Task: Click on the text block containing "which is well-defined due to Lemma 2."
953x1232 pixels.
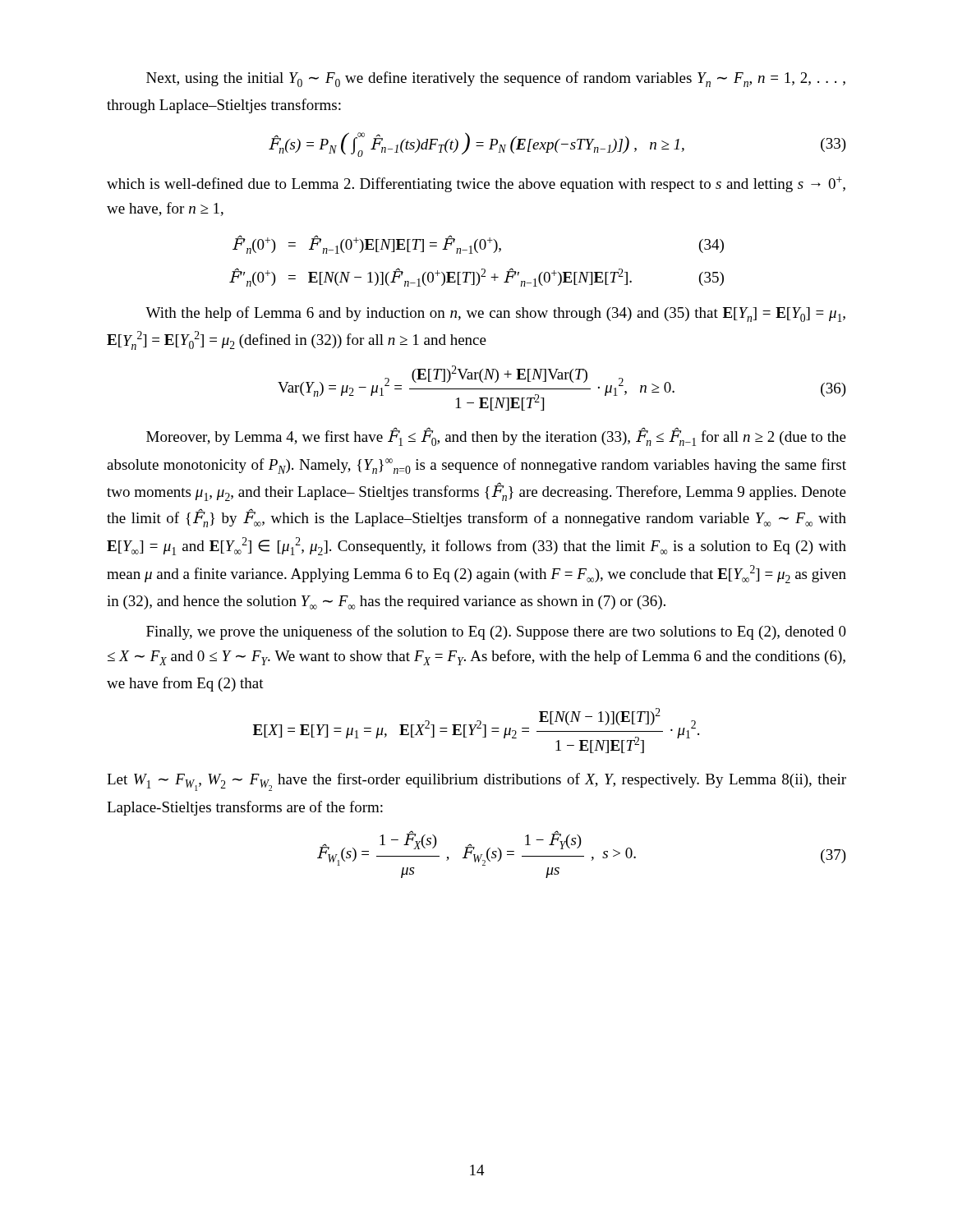Action: click(x=476, y=195)
